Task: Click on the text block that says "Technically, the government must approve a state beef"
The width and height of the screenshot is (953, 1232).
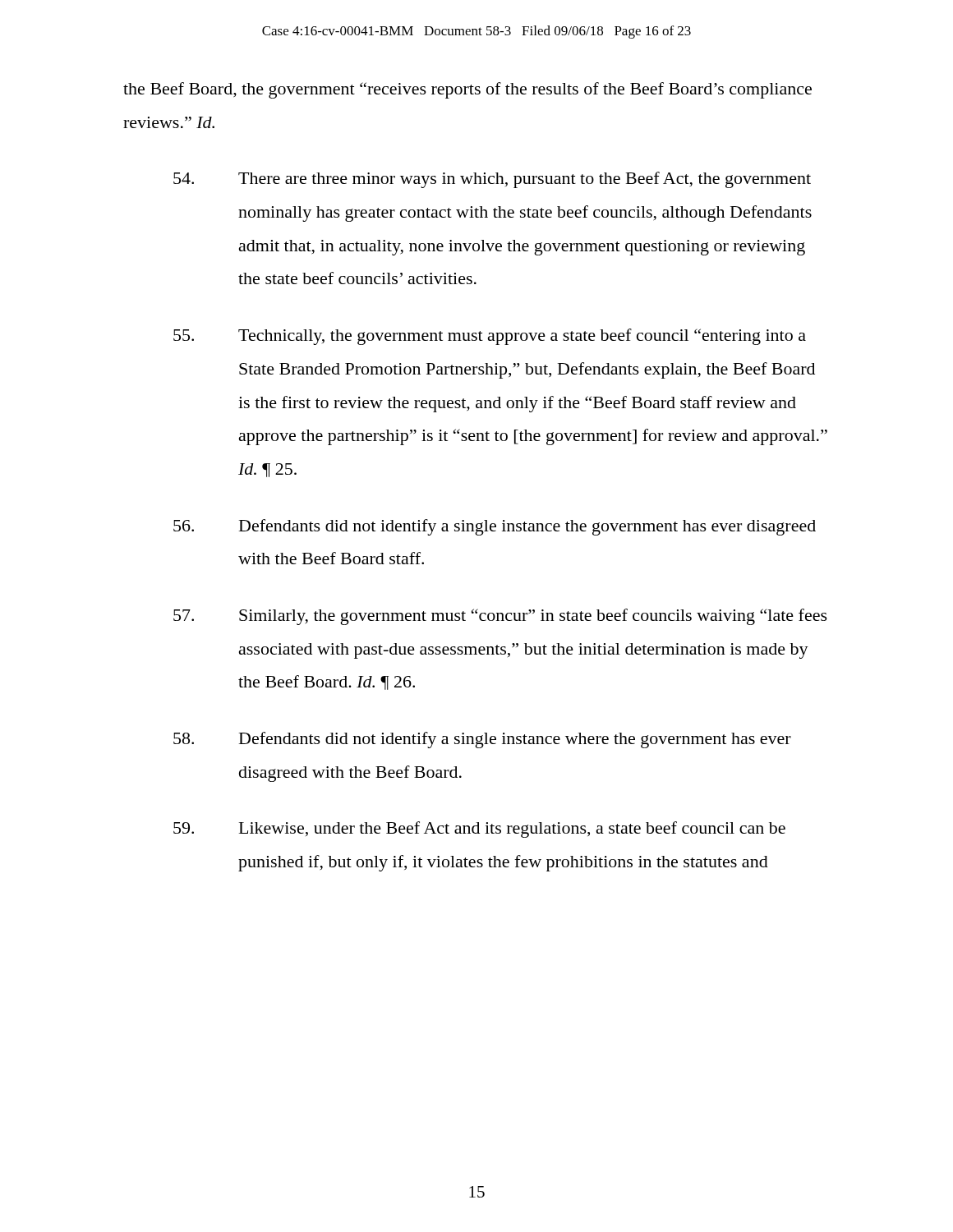Action: point(476,402)
